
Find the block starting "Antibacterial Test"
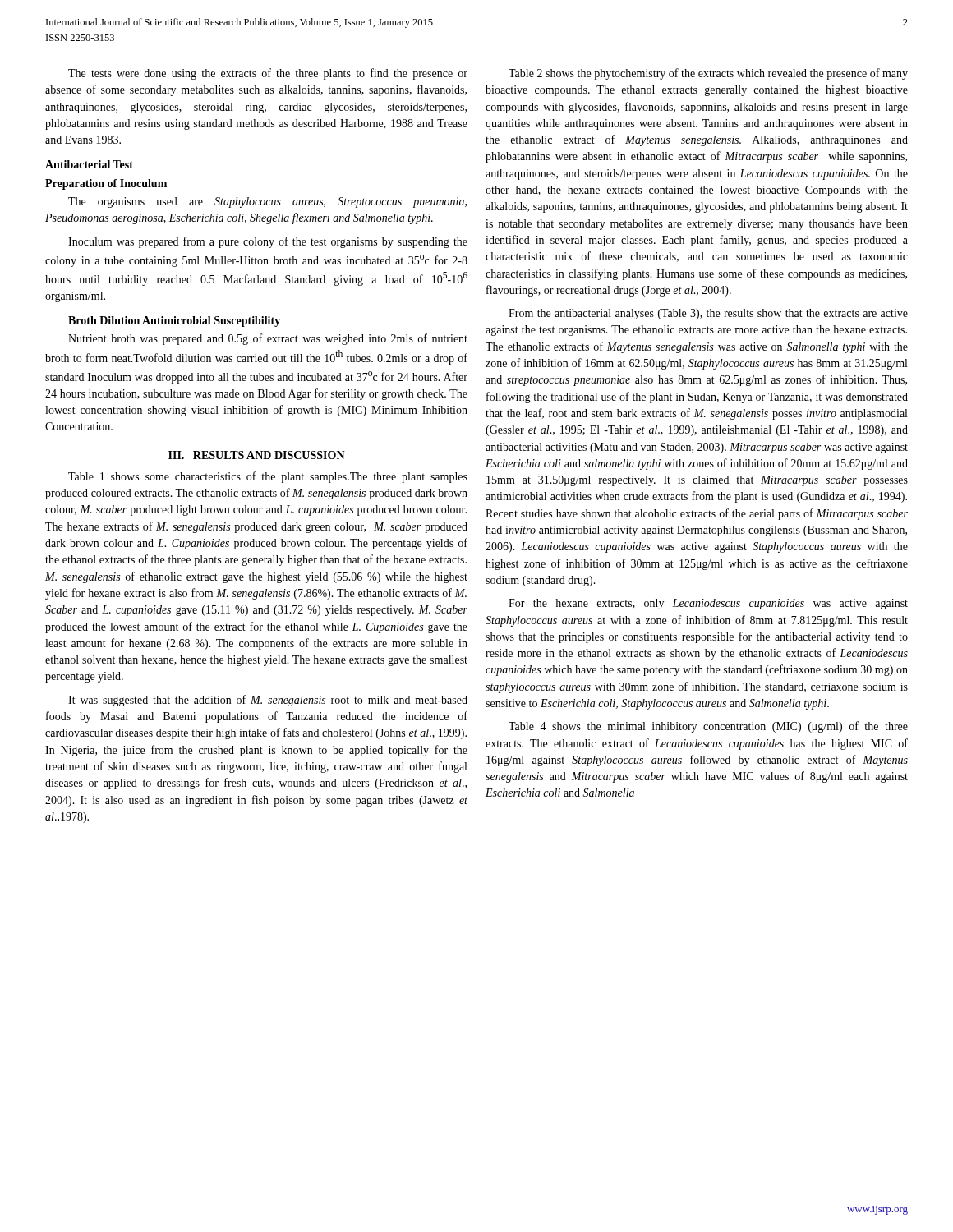(x=89, y=164)
